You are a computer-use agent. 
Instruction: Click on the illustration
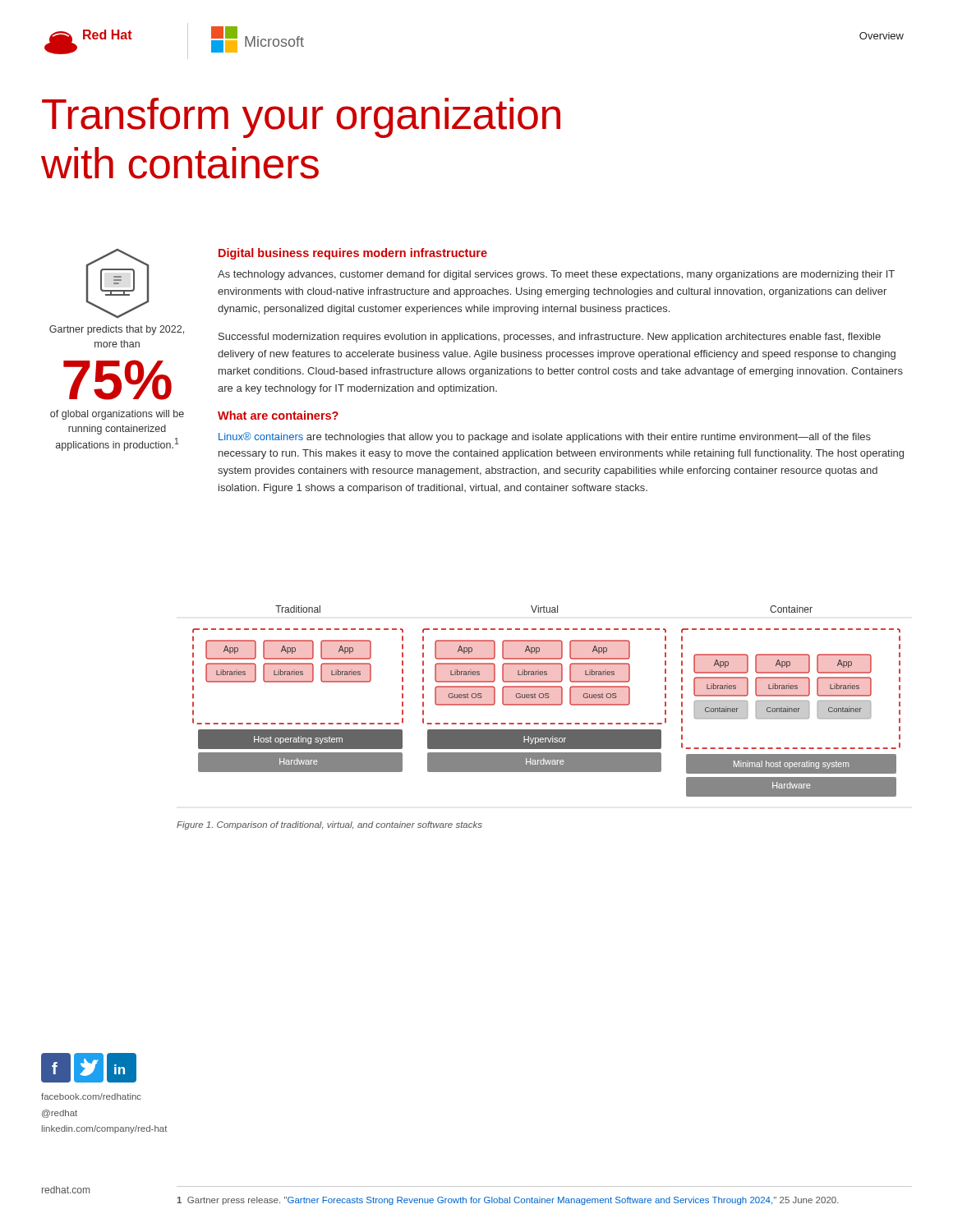(117, 285)
